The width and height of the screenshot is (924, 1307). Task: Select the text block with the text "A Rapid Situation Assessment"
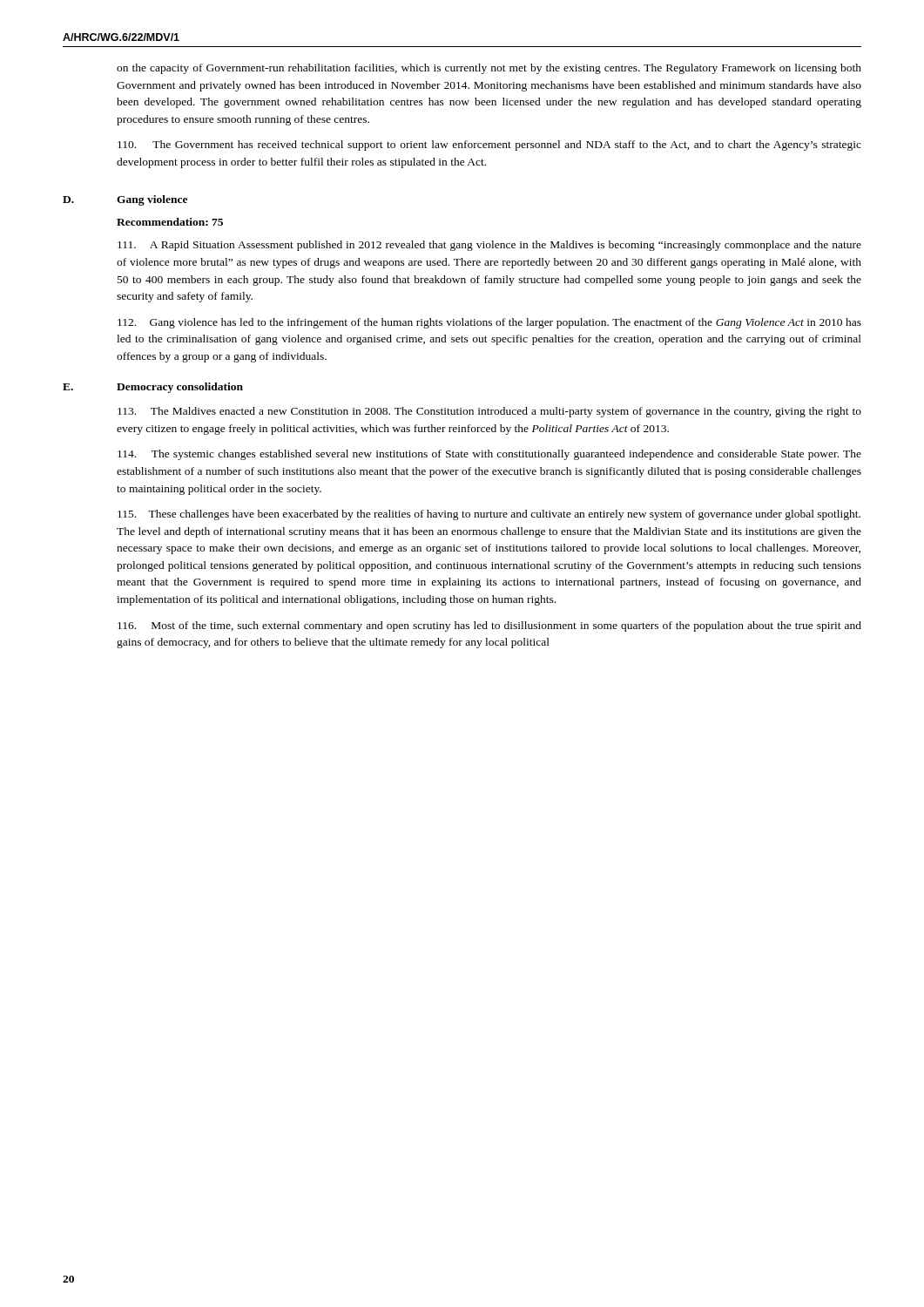click(489, 270)
